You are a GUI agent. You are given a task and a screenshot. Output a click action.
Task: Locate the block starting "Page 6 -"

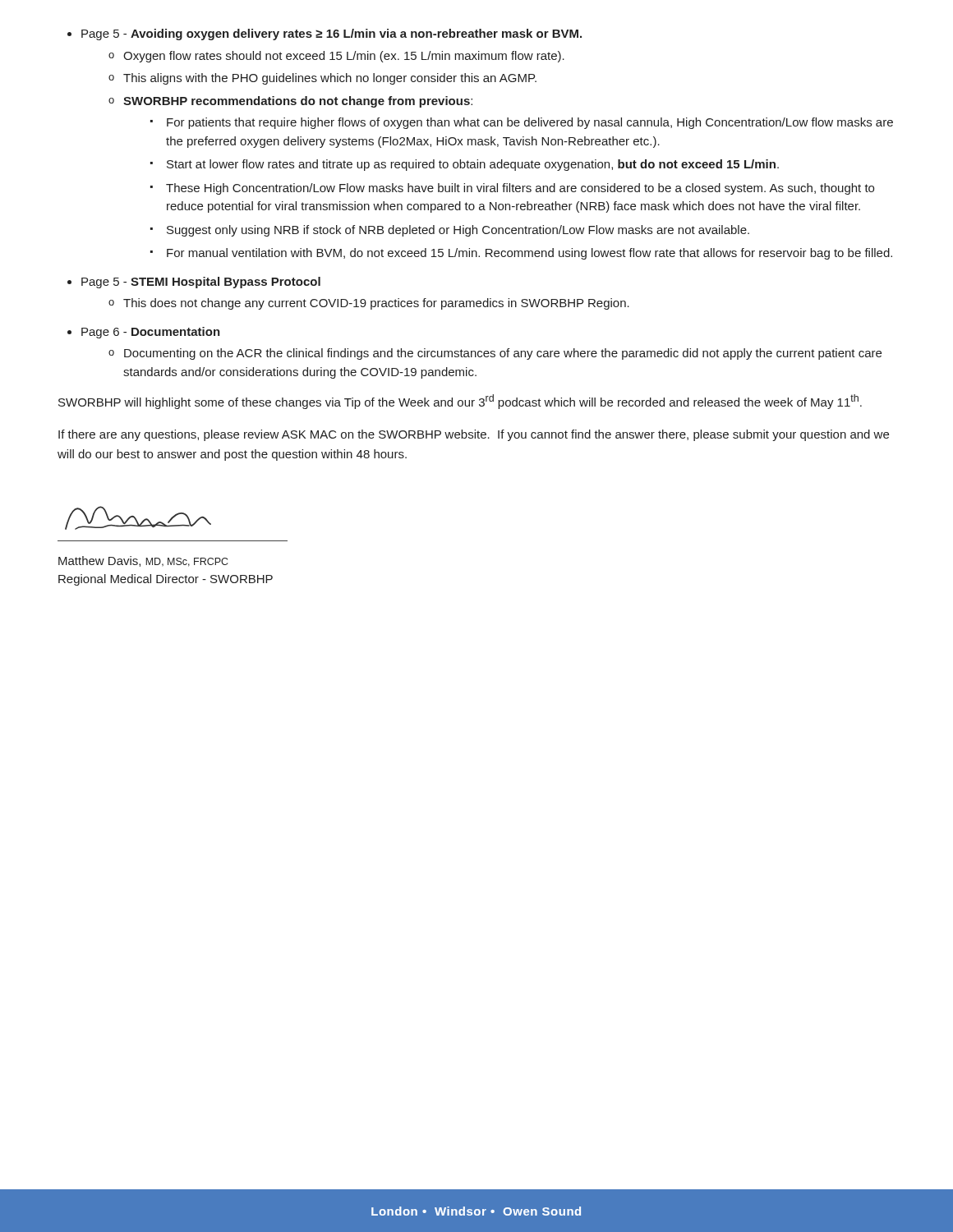pyautogui.click(x=488, y=353)
